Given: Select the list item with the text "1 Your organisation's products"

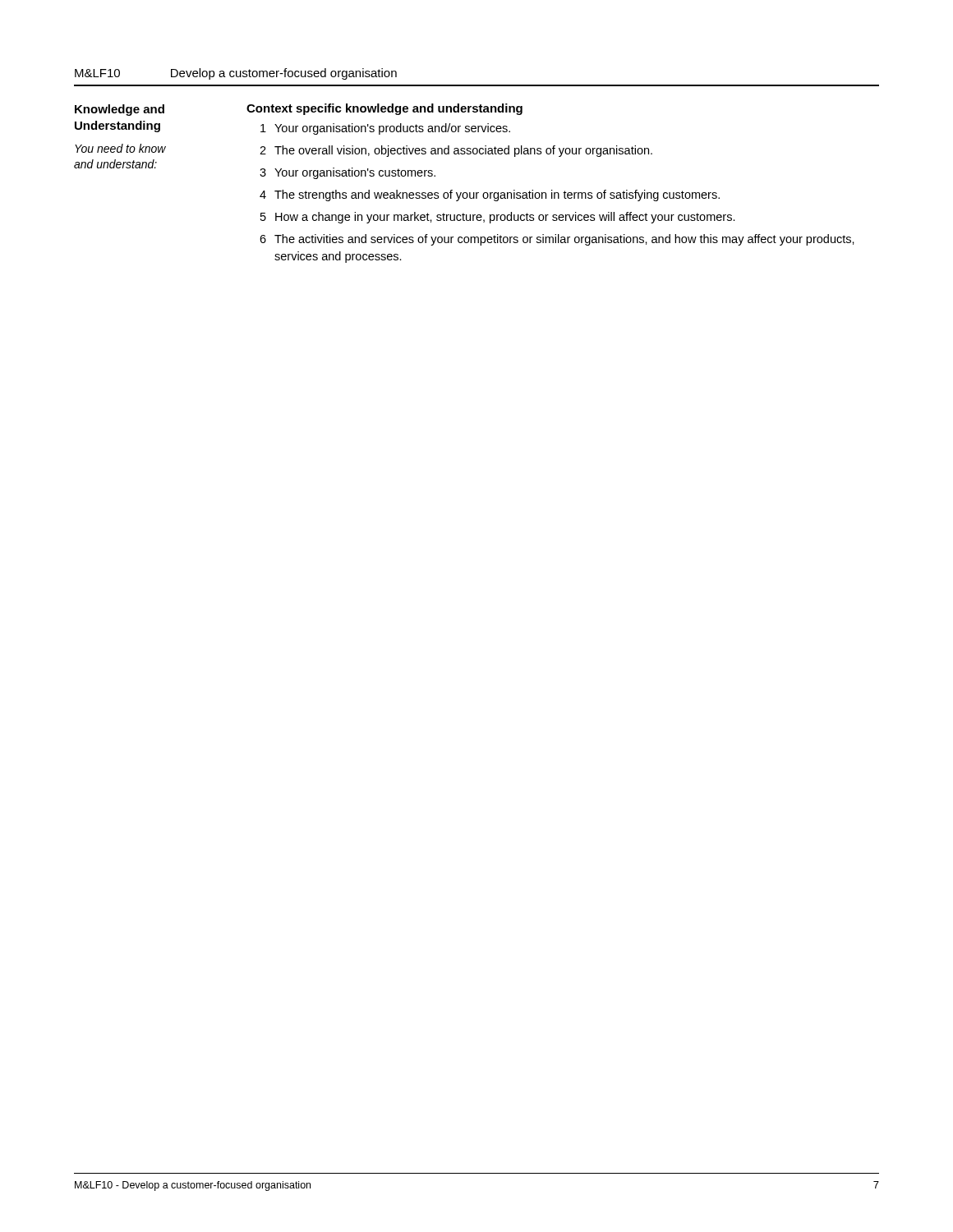Looking at the screenshot, I should (385, 129).
